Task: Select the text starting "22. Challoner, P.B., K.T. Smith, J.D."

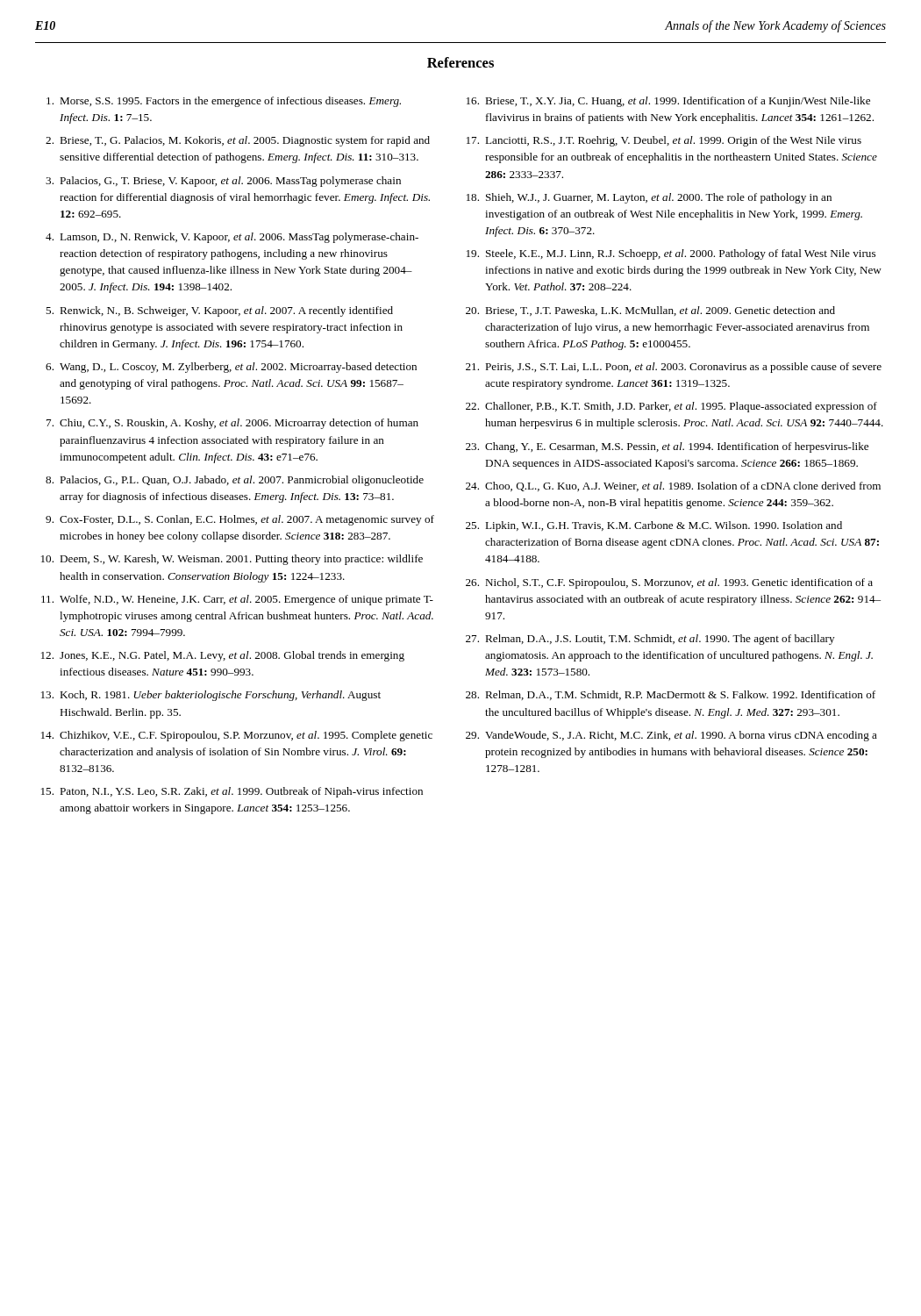Action: 673,414
